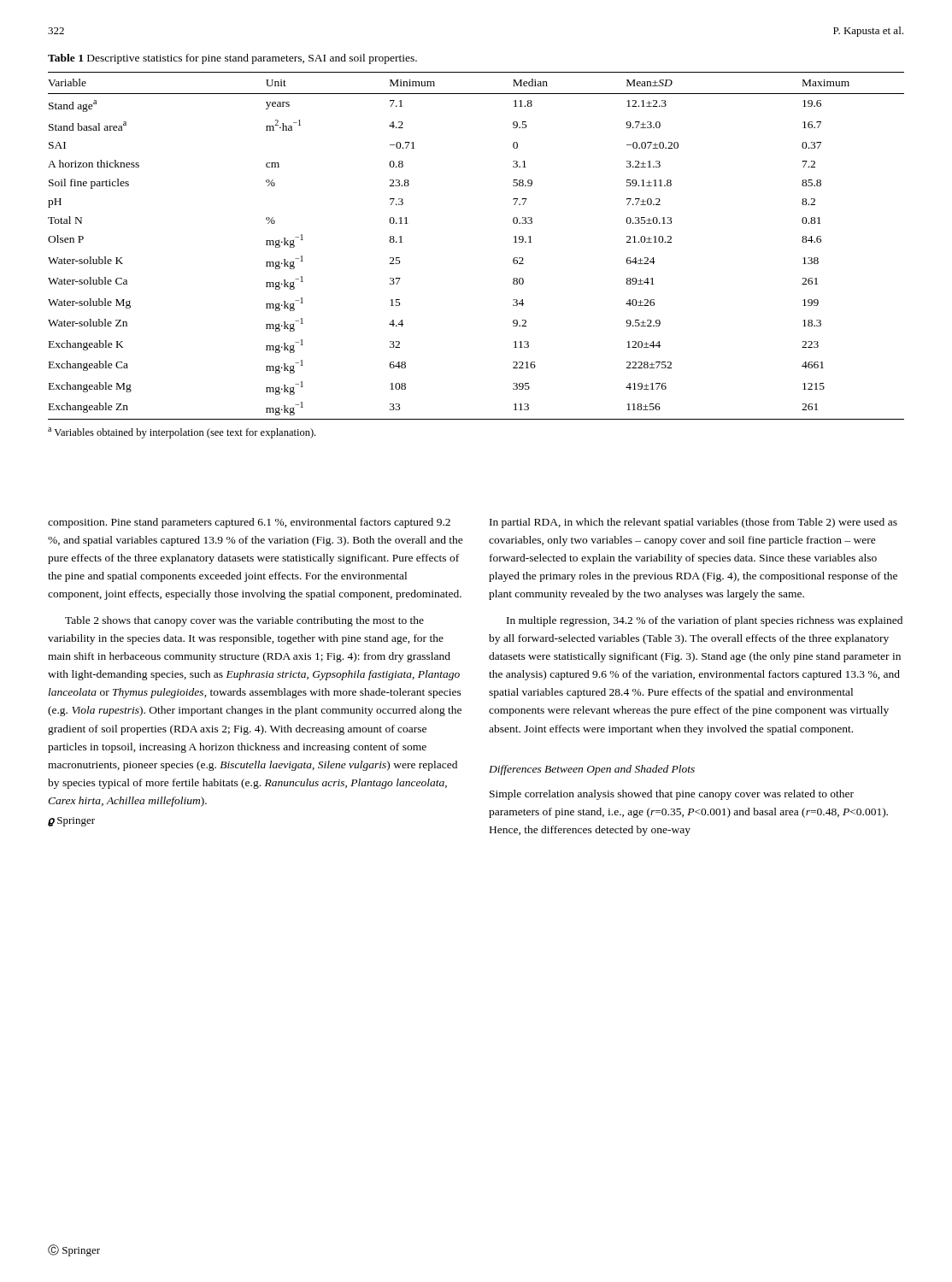This screenshot has height=1282, width=952.
Task: Find the region starting "In partial RDA,"
Action: click(x=696, y=558)
